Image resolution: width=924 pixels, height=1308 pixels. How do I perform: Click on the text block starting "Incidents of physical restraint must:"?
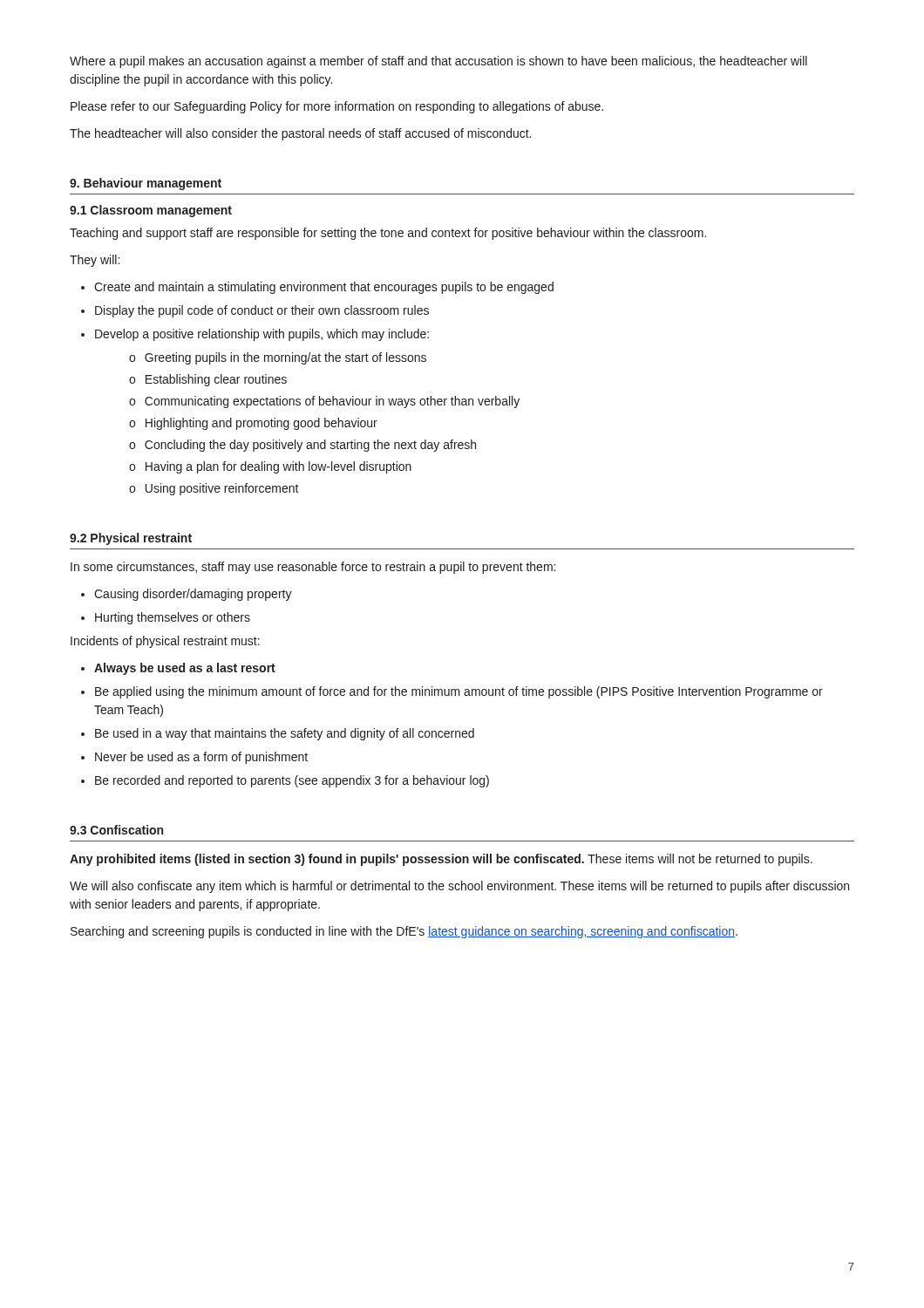pyautogui.click(x=165, y=642)
